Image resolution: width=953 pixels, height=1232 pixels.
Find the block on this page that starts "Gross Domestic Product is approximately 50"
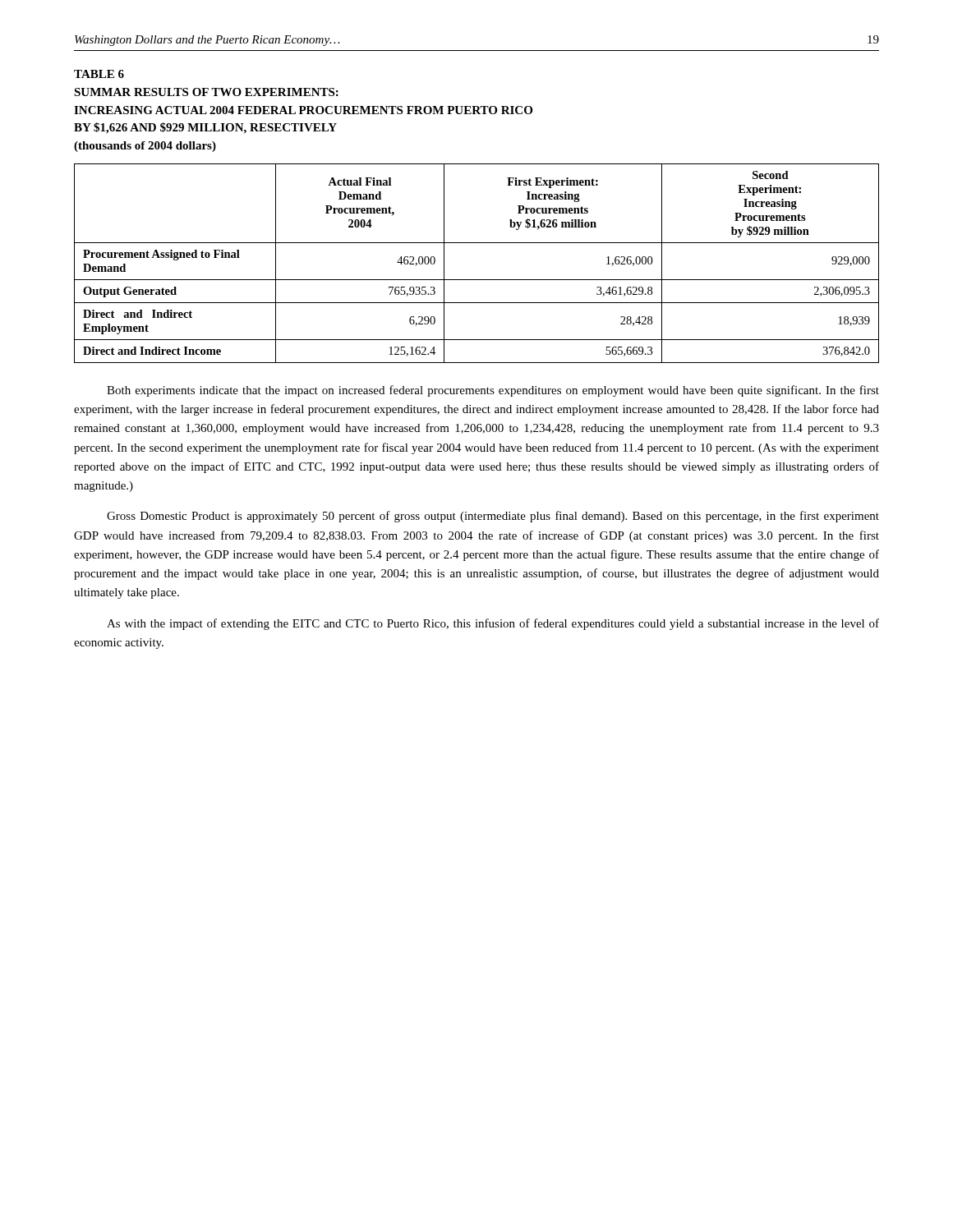pyautogui.click(x=476, y=554)
